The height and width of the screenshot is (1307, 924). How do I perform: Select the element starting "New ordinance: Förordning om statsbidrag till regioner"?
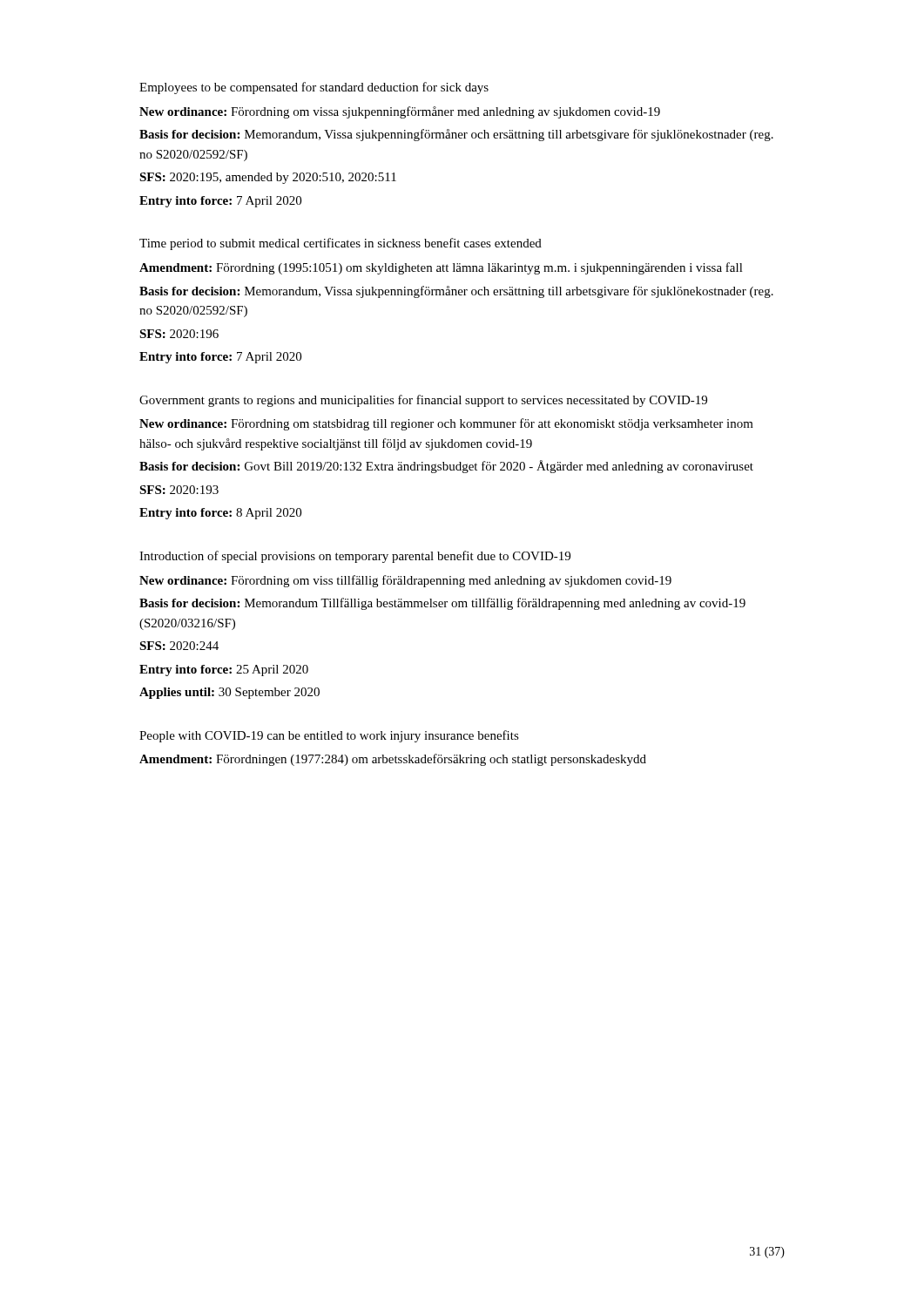click(x=446, y=433)
